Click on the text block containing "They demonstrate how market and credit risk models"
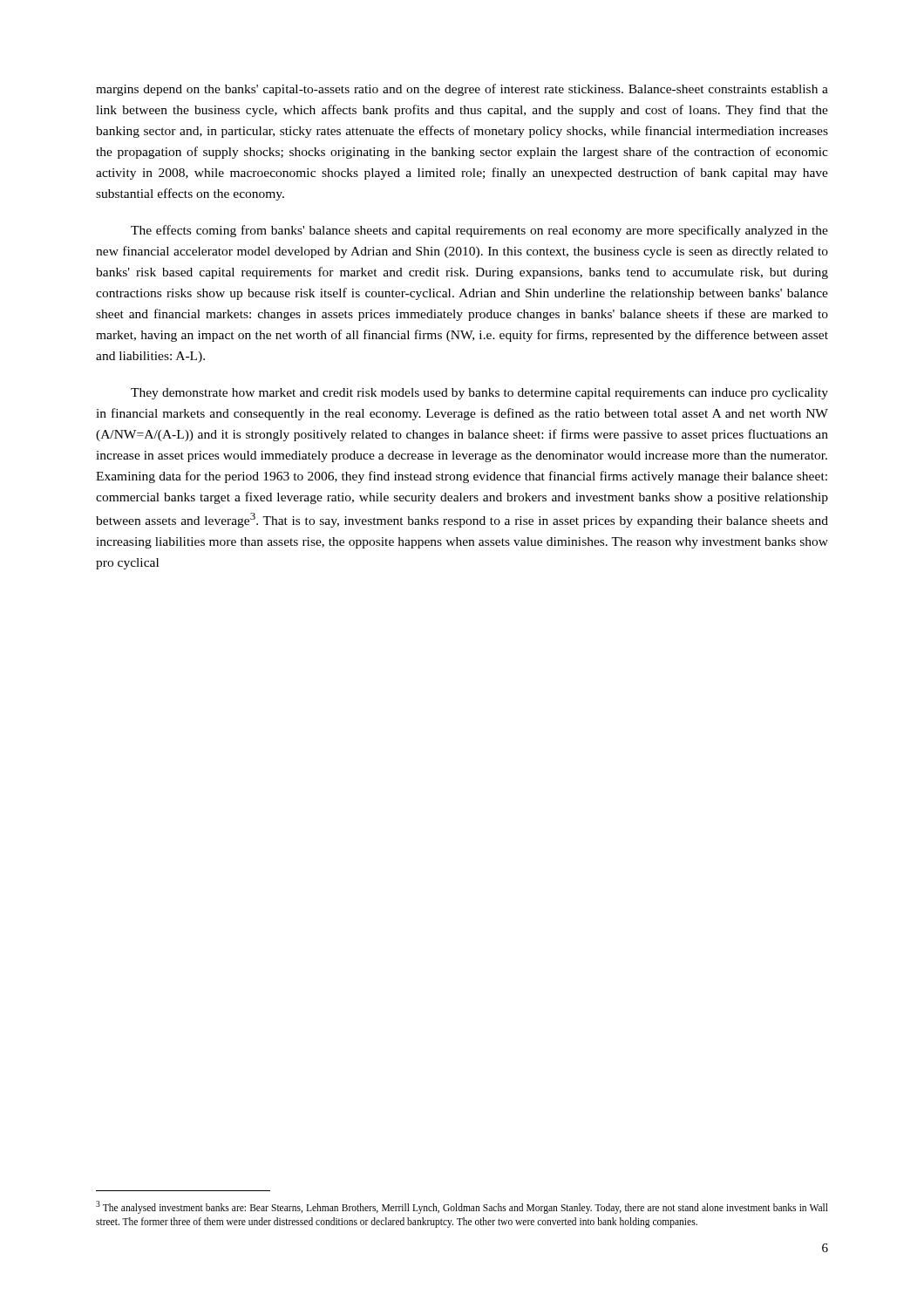 (462, 477)
